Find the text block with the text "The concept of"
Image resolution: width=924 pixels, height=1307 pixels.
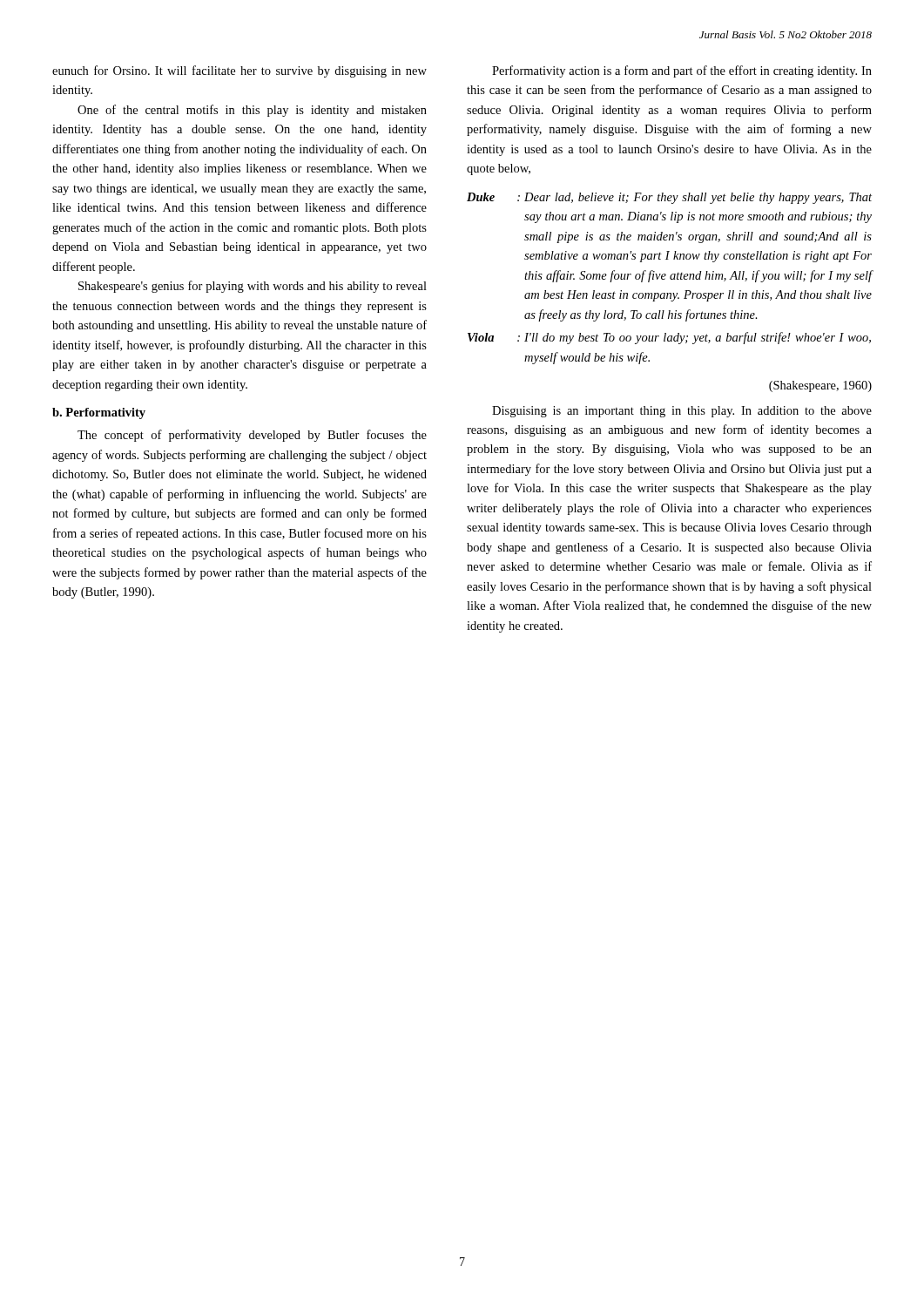point(240,514)
